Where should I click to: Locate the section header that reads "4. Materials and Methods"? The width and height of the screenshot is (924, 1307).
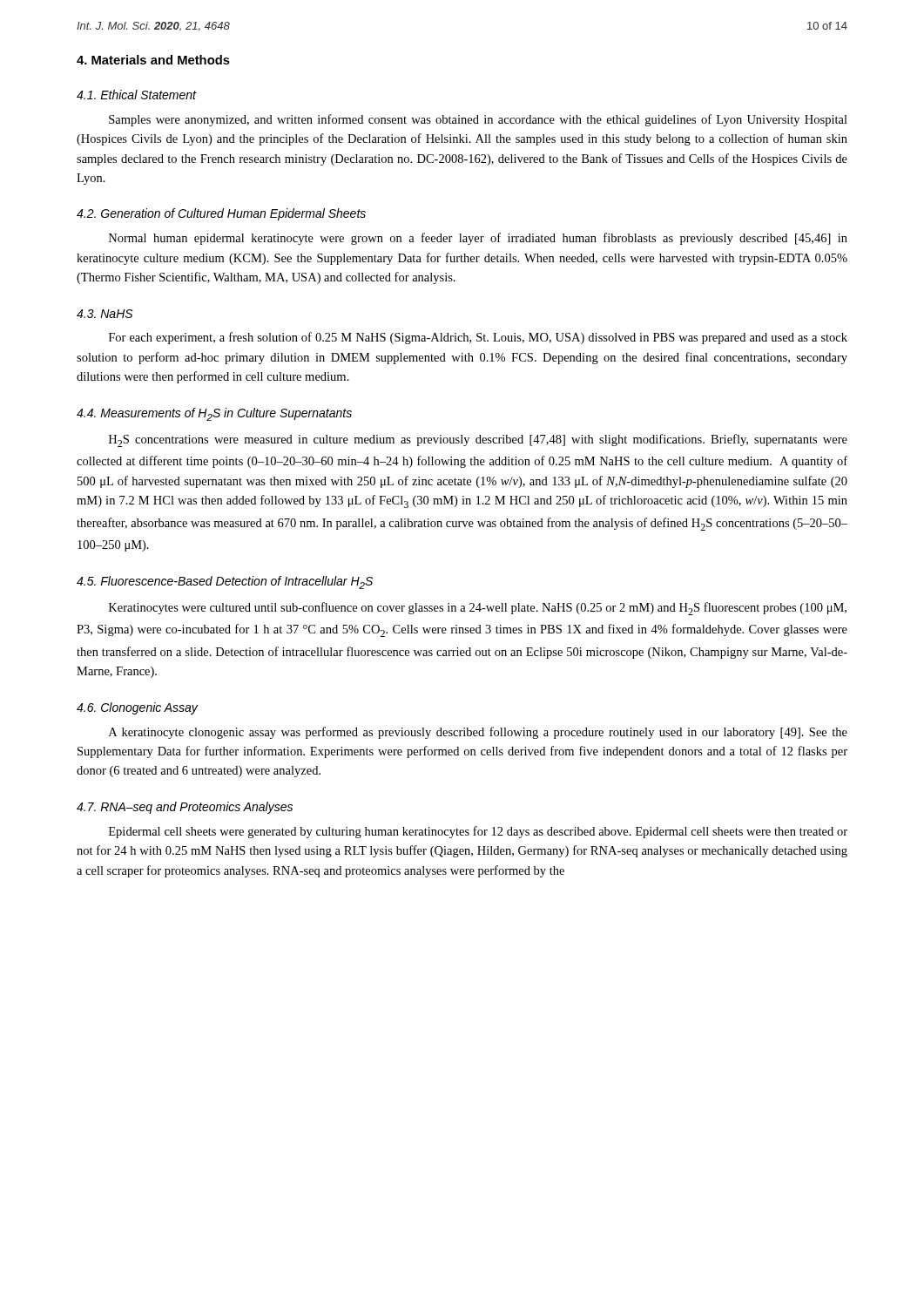tap(153, 60)
